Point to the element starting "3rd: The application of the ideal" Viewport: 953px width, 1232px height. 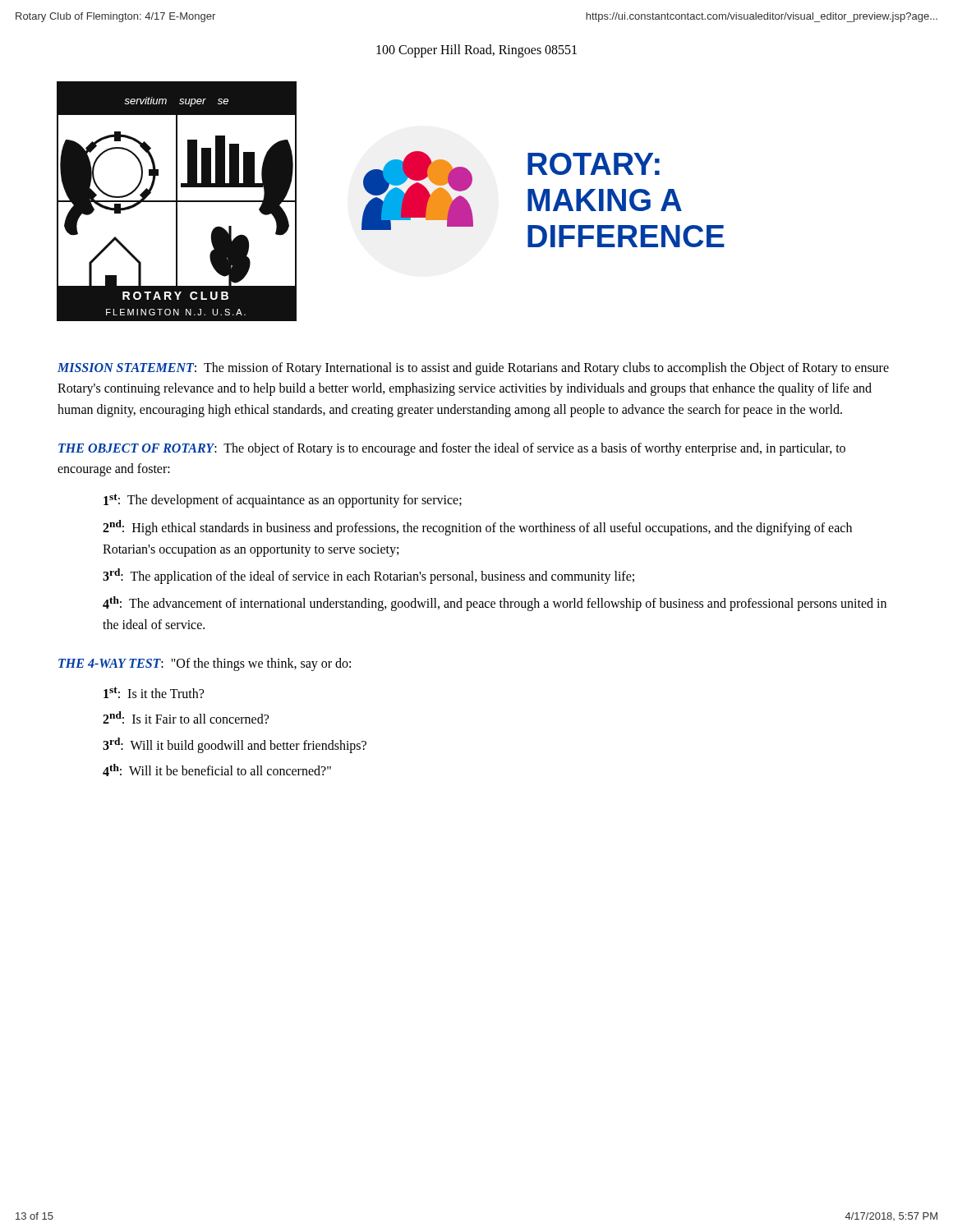point(369,574)
